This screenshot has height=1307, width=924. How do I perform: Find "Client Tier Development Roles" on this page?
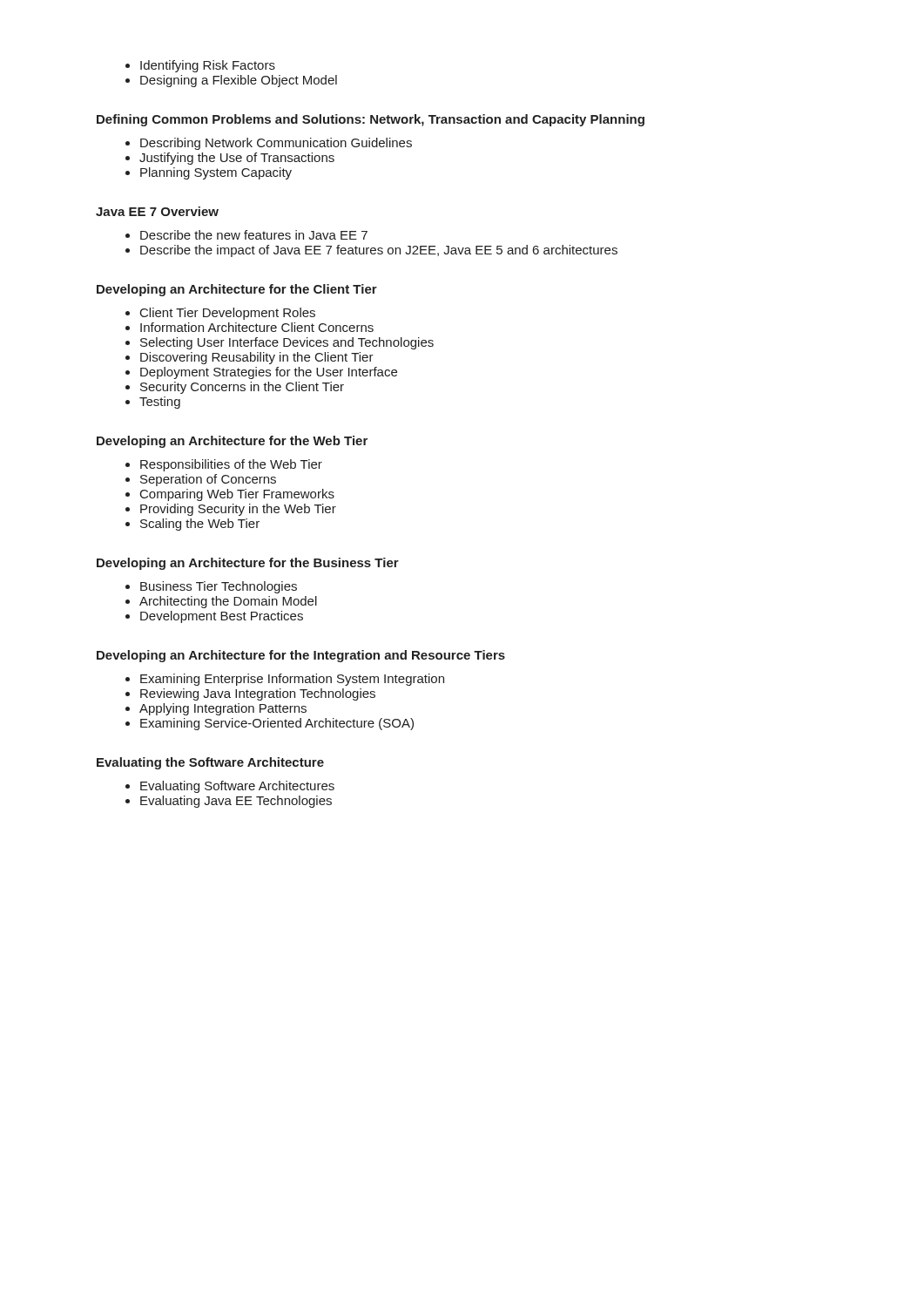point(228,312)
